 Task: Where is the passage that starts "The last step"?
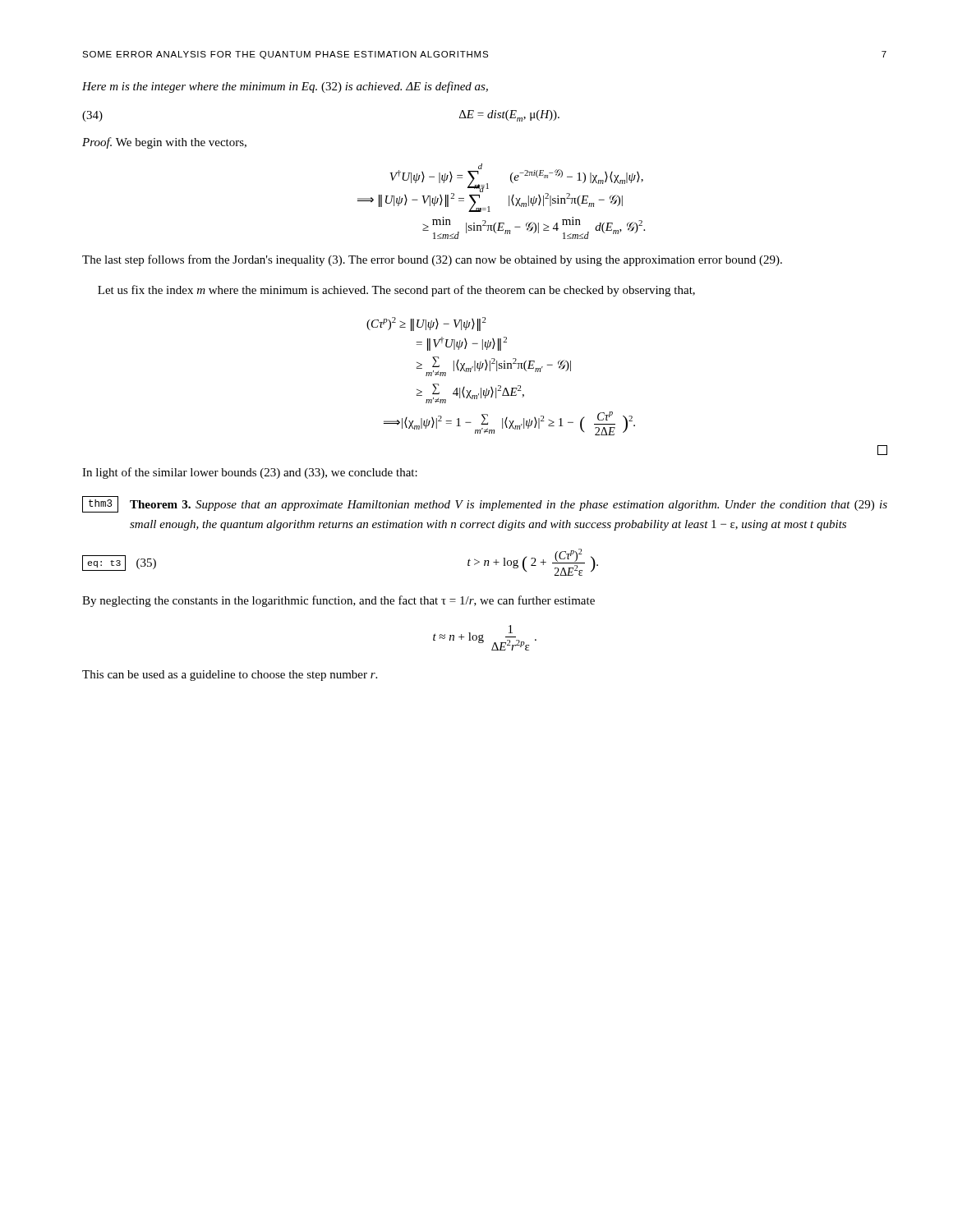(x=432, y=259)
